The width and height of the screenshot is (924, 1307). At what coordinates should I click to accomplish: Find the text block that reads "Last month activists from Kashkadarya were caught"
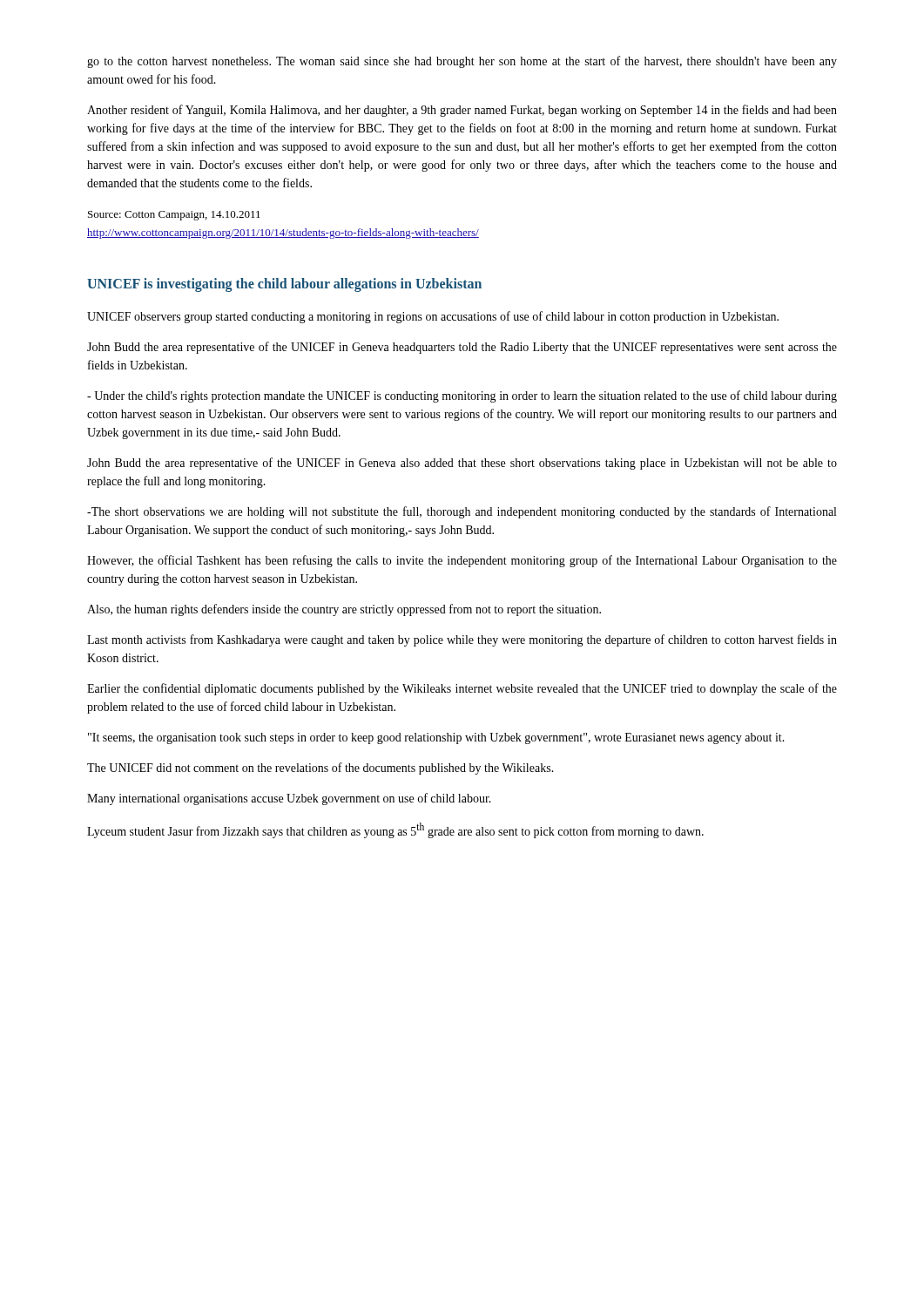[x=462, y=649]
